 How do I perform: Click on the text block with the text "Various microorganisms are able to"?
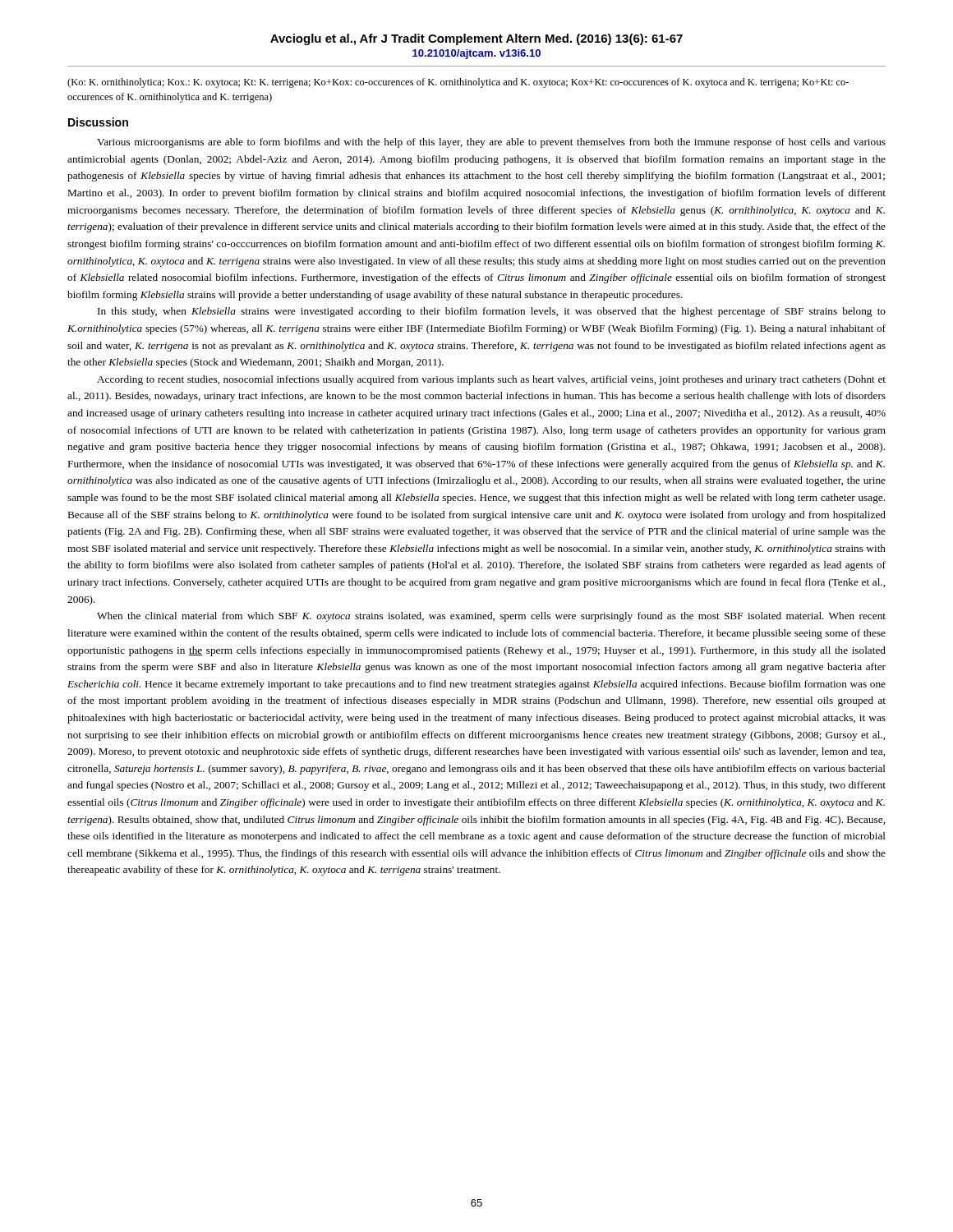pyautogui.click(x=476, y=506)
